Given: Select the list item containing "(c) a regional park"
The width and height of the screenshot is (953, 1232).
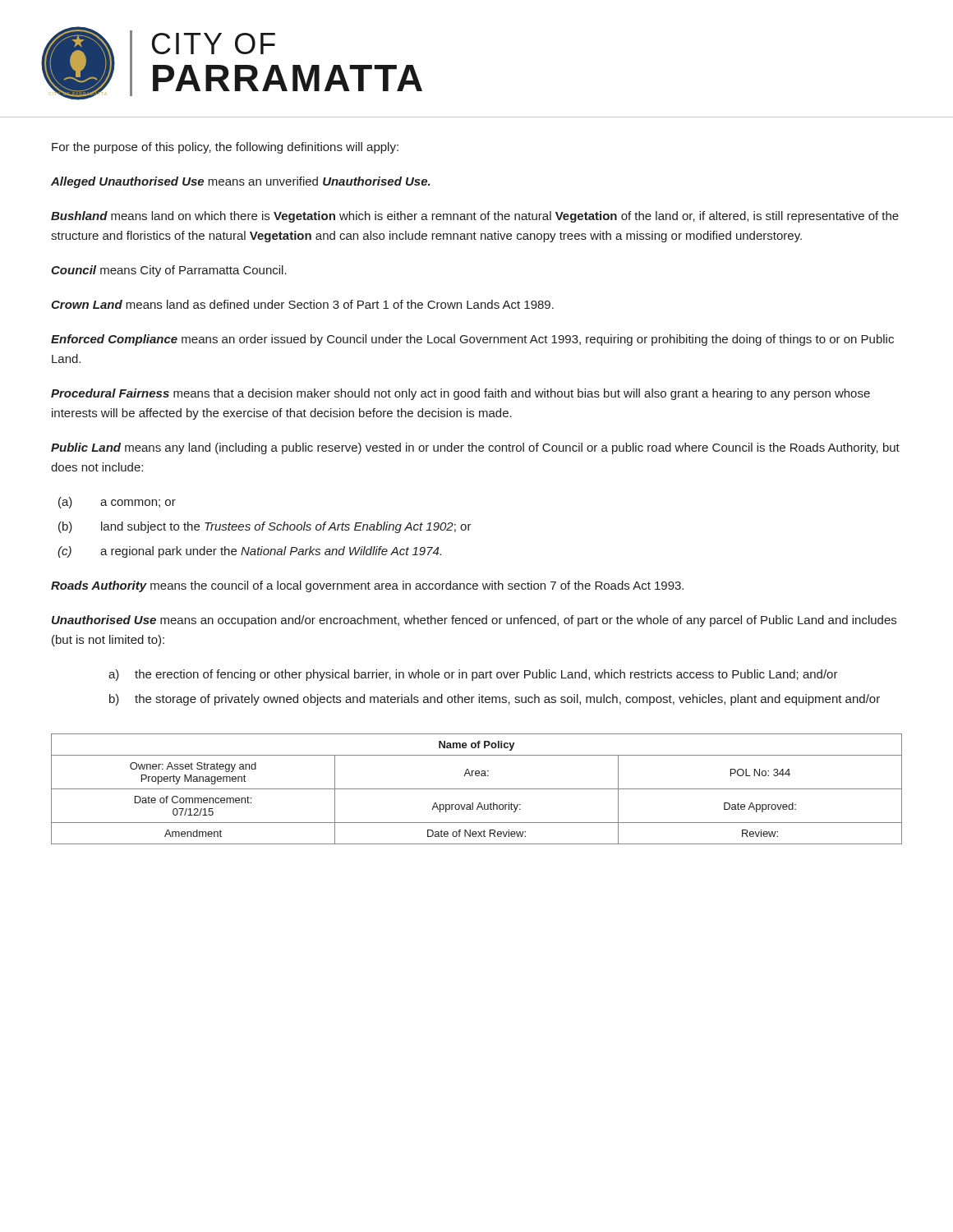Looking at the screenshot, I should [x=249, y=552].
